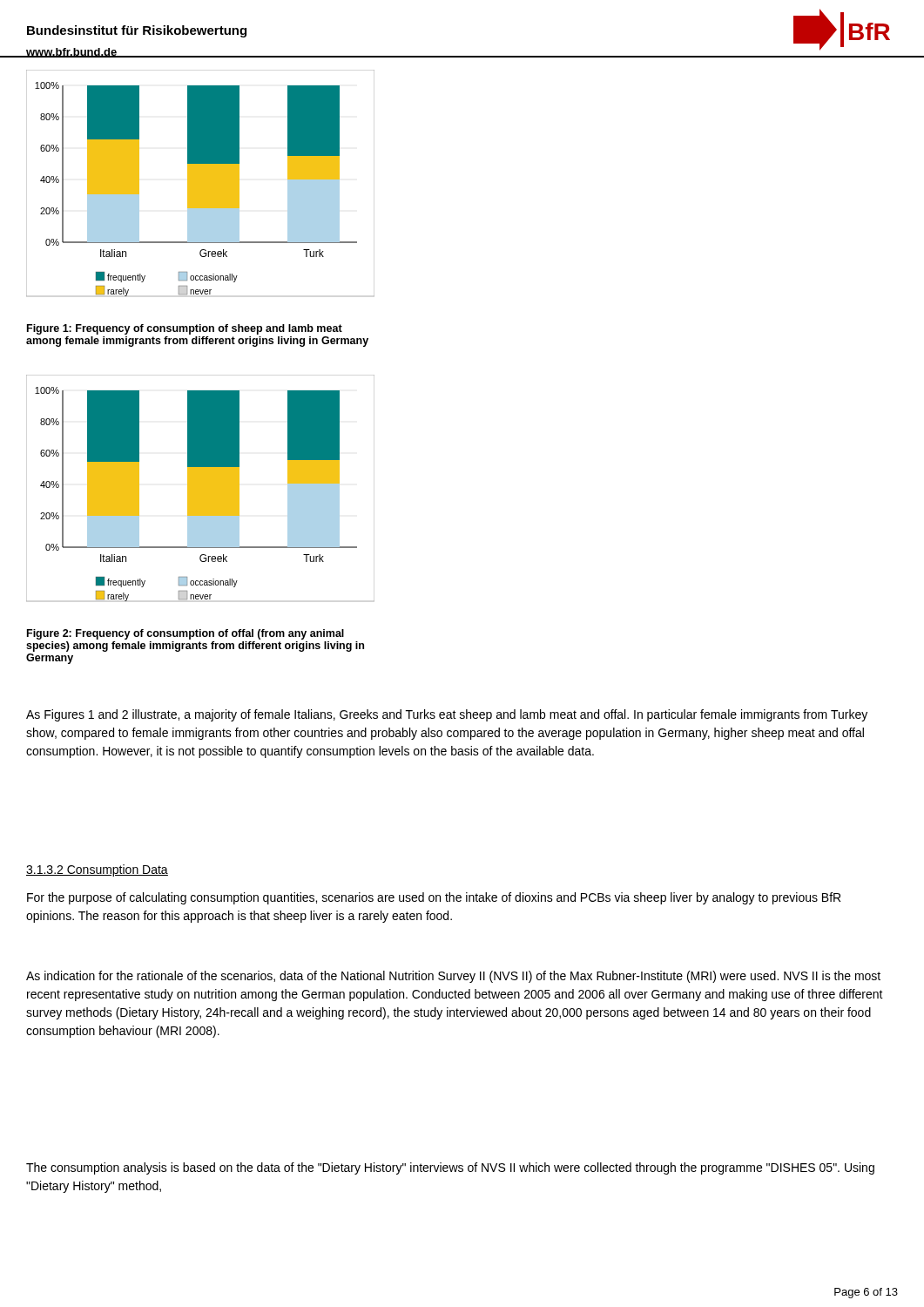Click on the caption that reads "Figure 2: Frequency of"
Viewport: 924px width, 1307px height.
coord(196,646)
